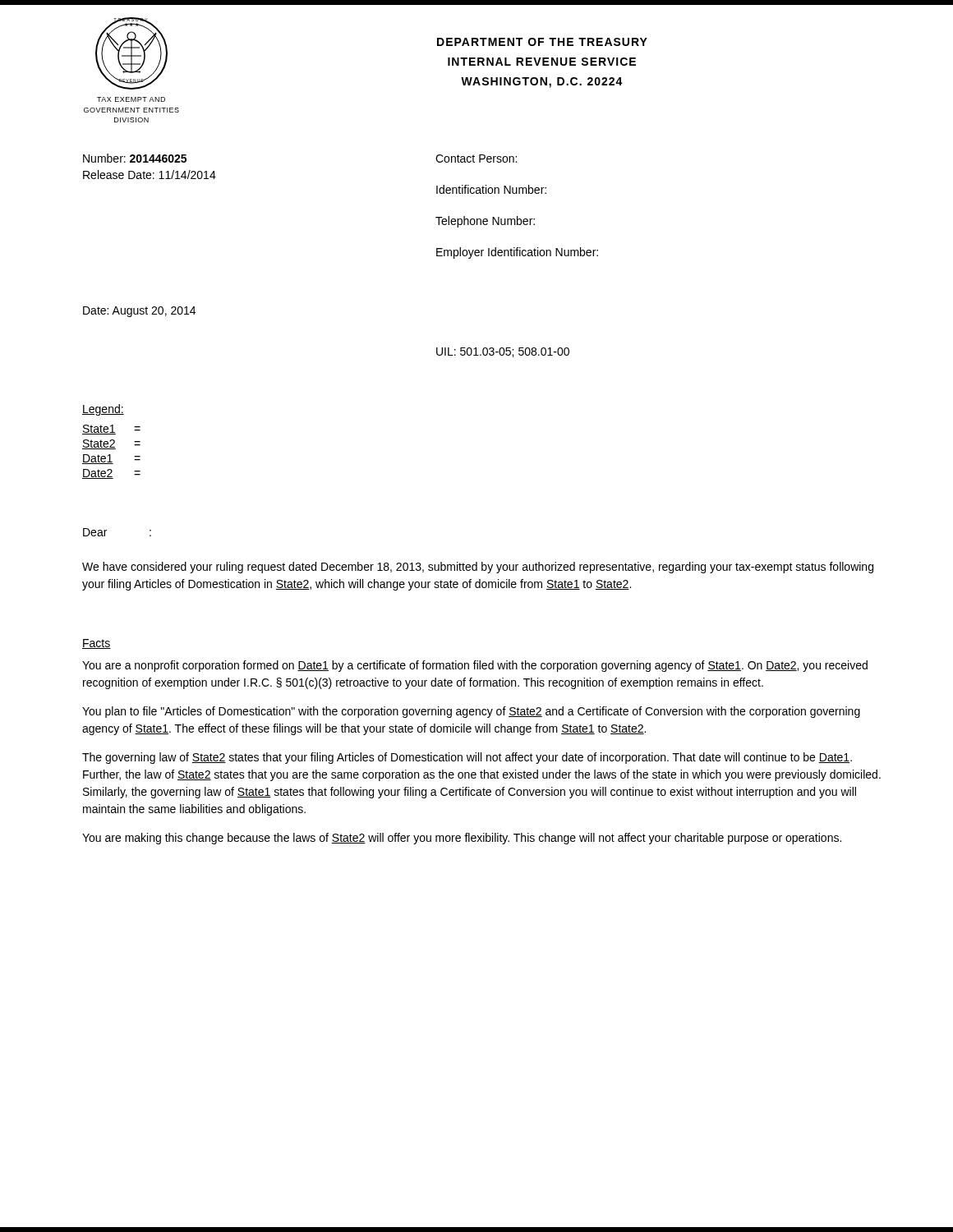Point to the block starting "Date: August 20, 2014"
This screenshot has width=953, height=1232.
point(139,310)
